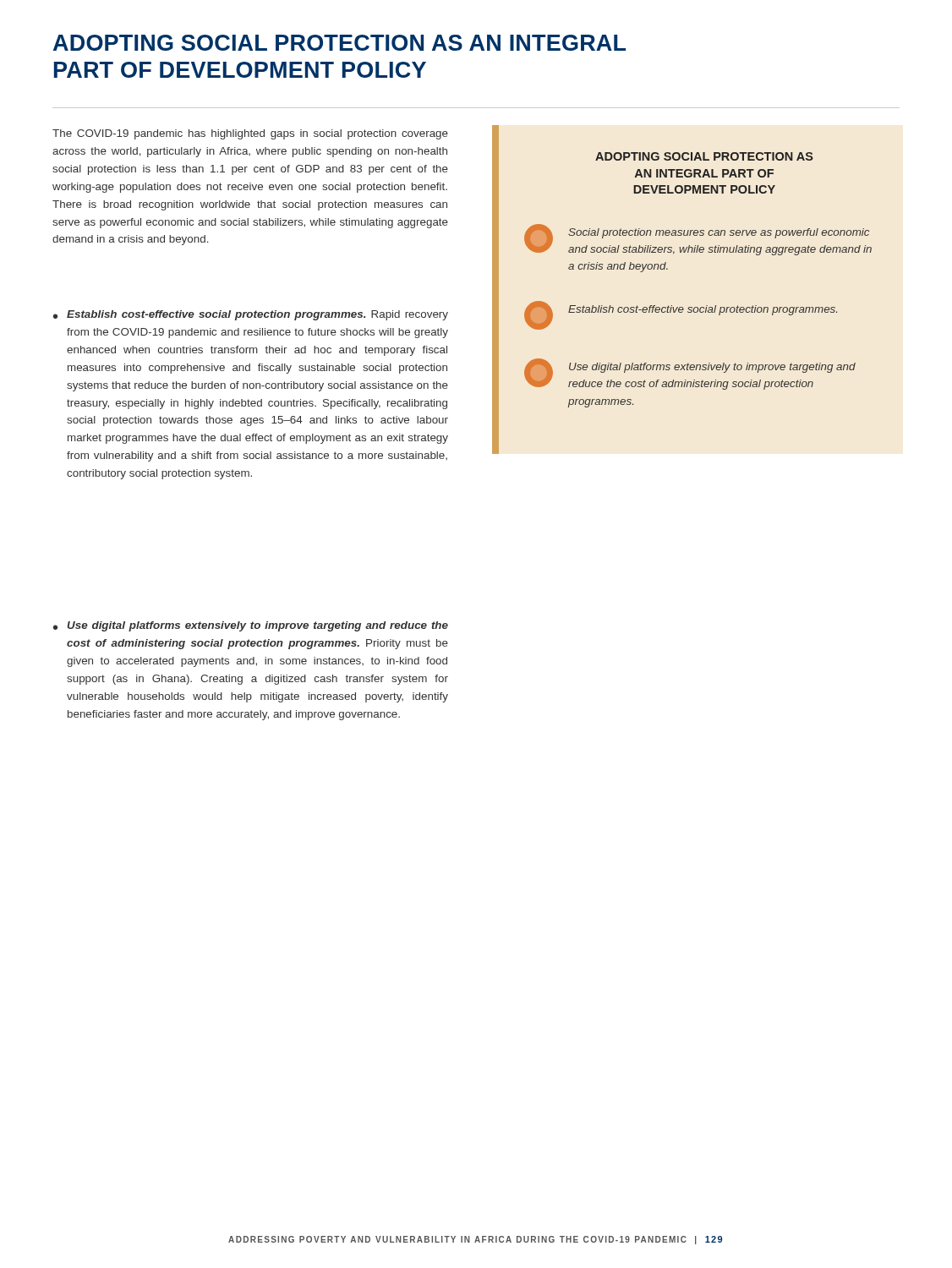Find the block on this page that starts "The COVID-19 pandemic has highlighted gaps in social"
Screen dimensions: 1268x952
[x=250, y=187]
